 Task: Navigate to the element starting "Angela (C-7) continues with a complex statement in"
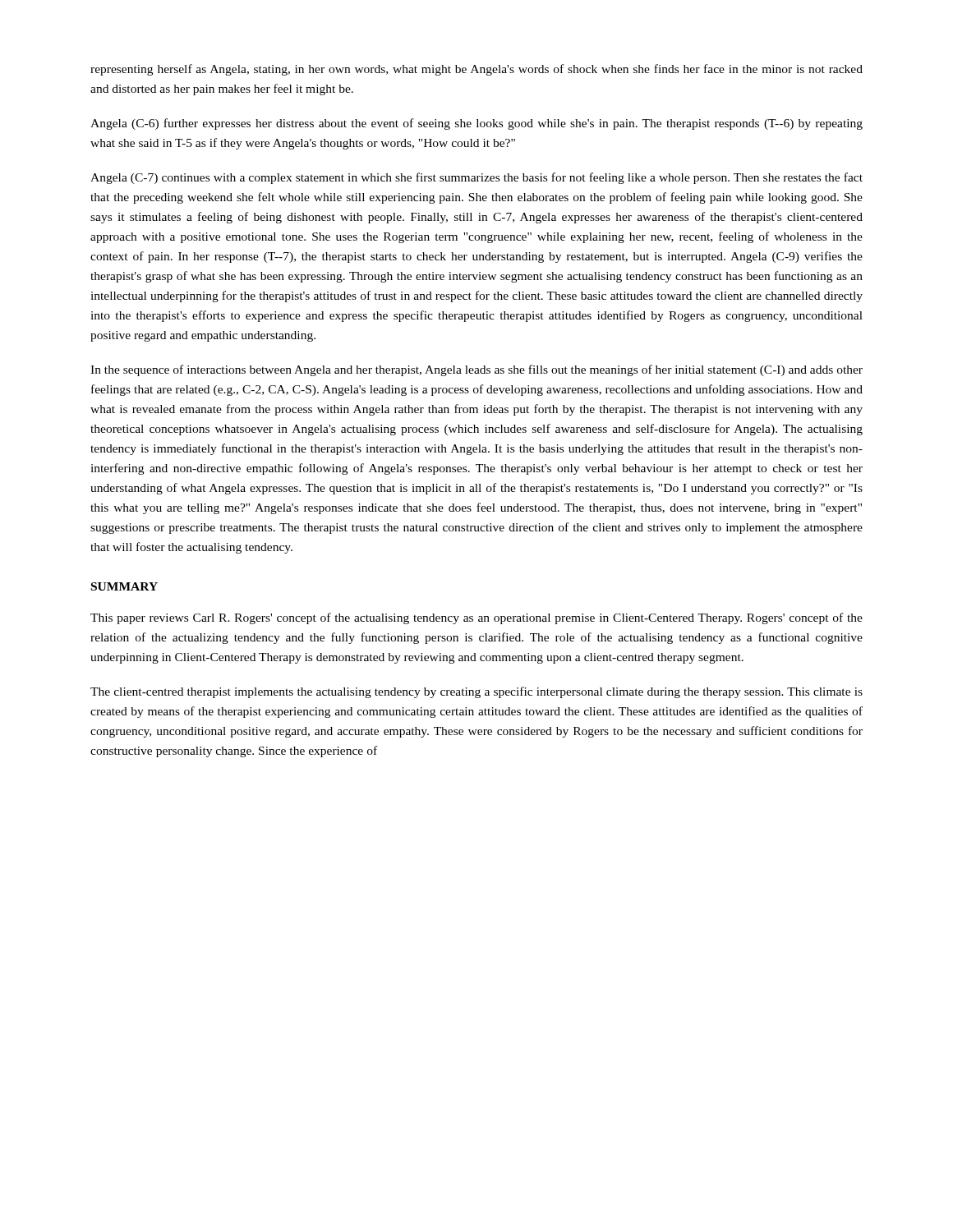476,256
